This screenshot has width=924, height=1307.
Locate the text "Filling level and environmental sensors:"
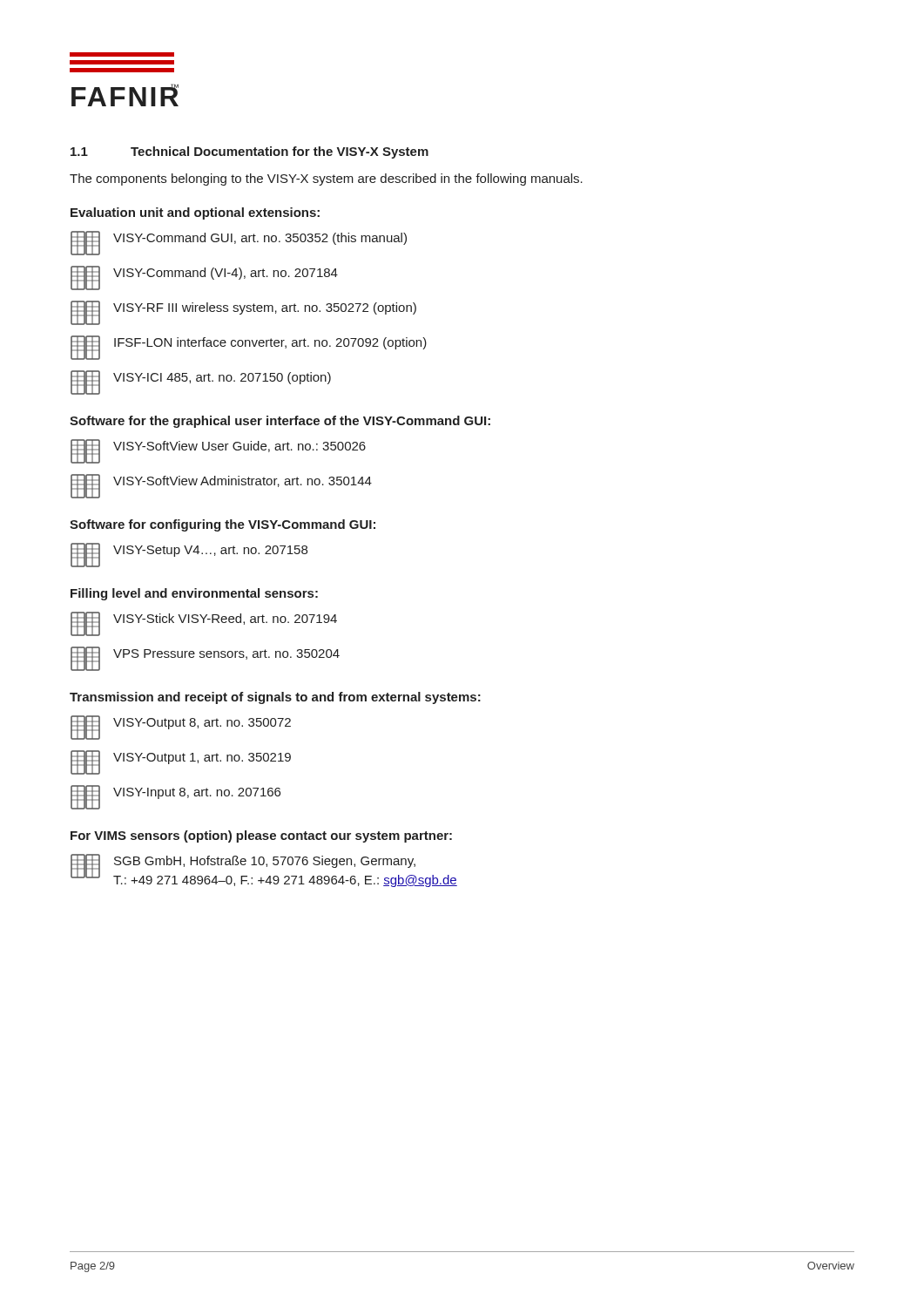pyautogui.click(x=194, y=593)
